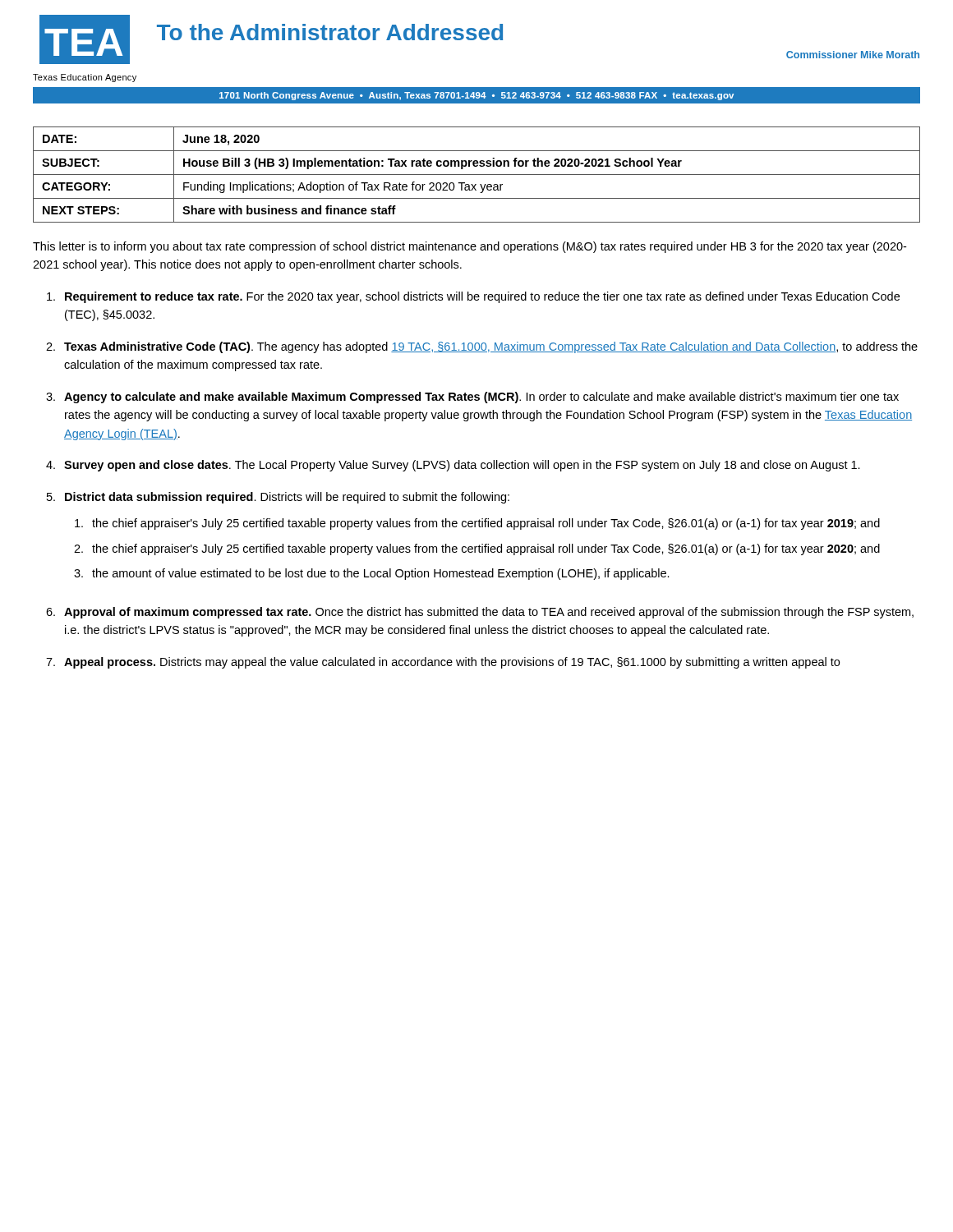The height and width of the screenshot is (1232, 953).
Task: Select the text block with the text "This letter is to inform you about tax"
Action: (470, 256)
